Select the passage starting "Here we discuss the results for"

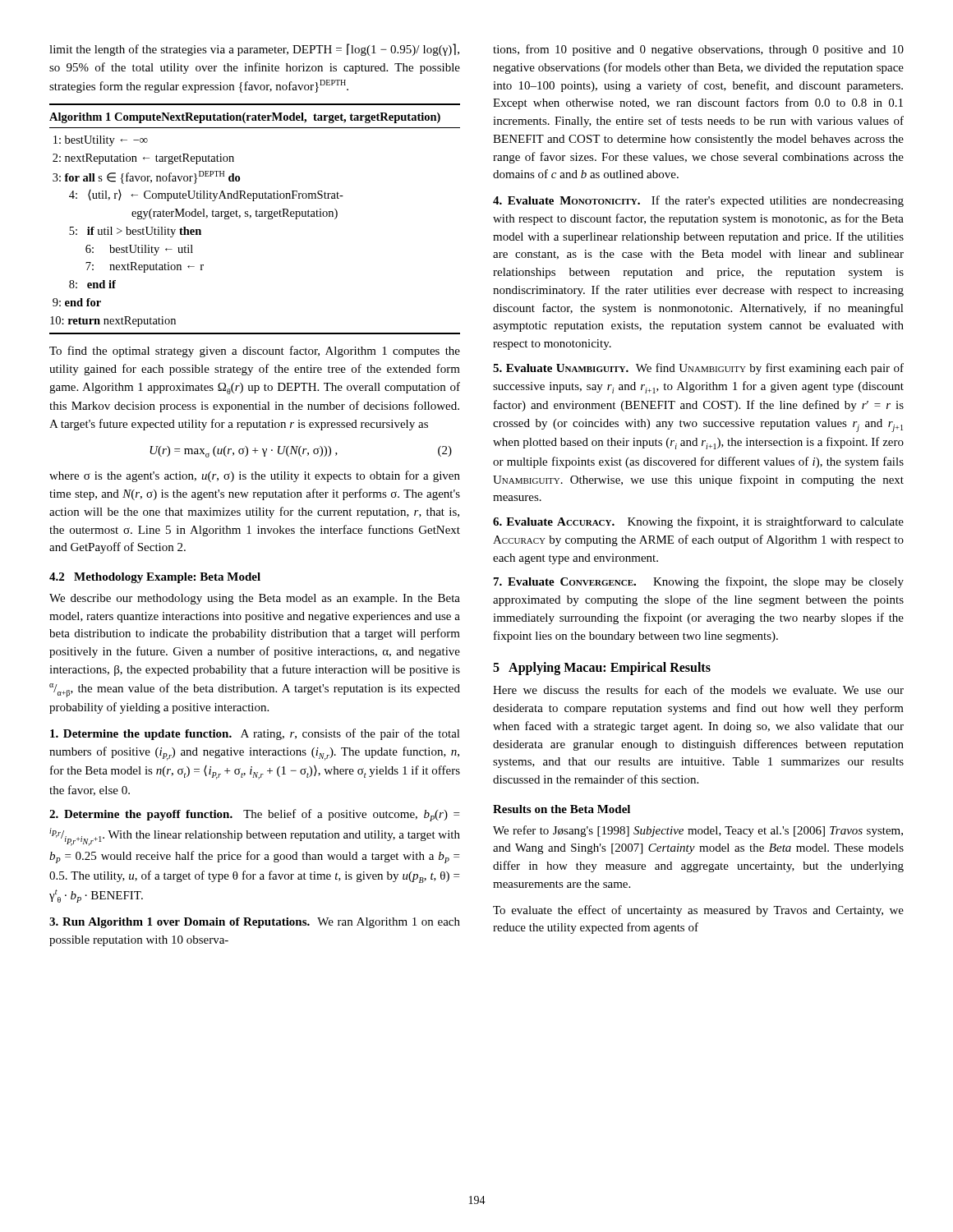698,735
